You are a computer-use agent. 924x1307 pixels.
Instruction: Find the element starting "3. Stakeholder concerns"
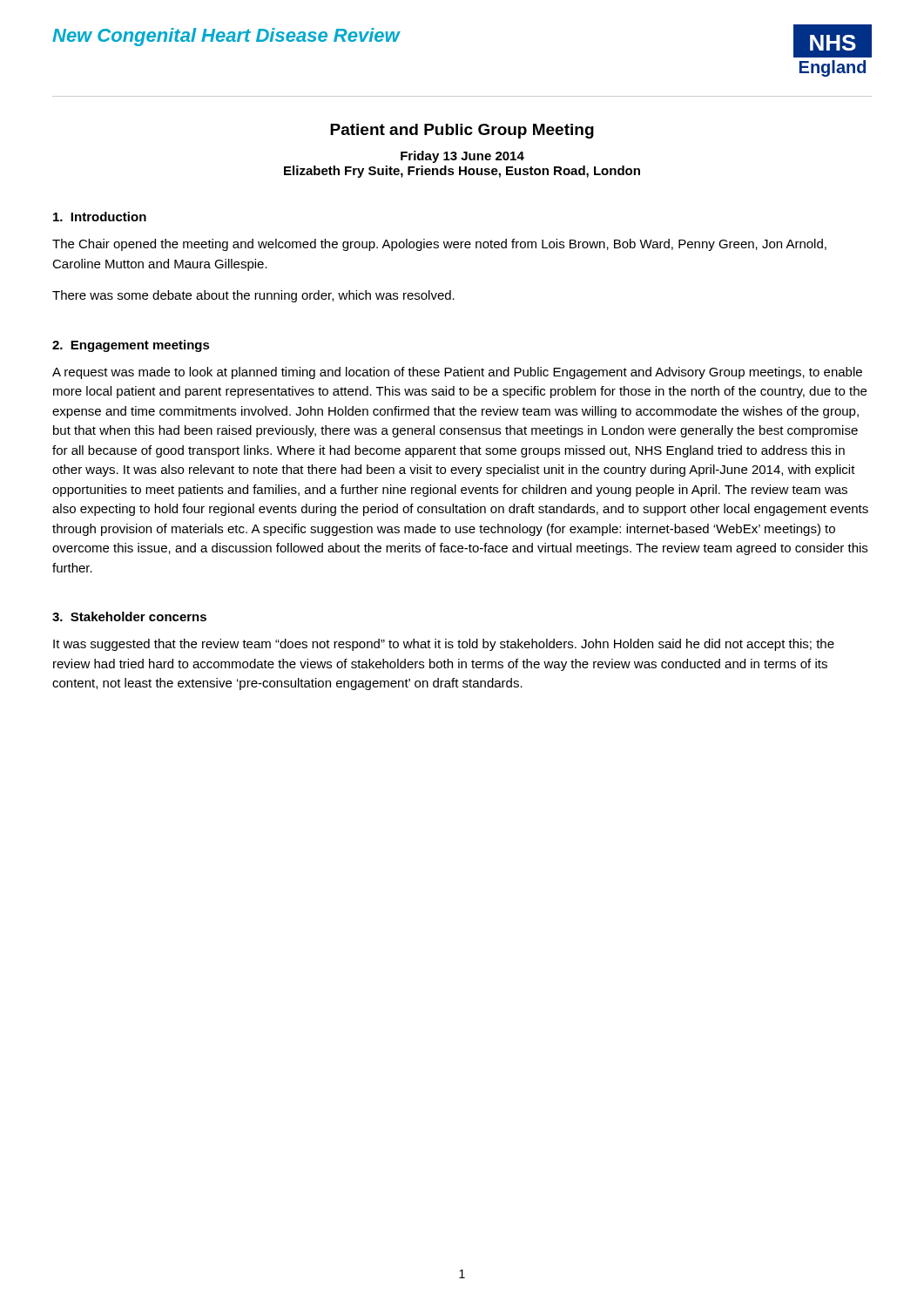130,616
